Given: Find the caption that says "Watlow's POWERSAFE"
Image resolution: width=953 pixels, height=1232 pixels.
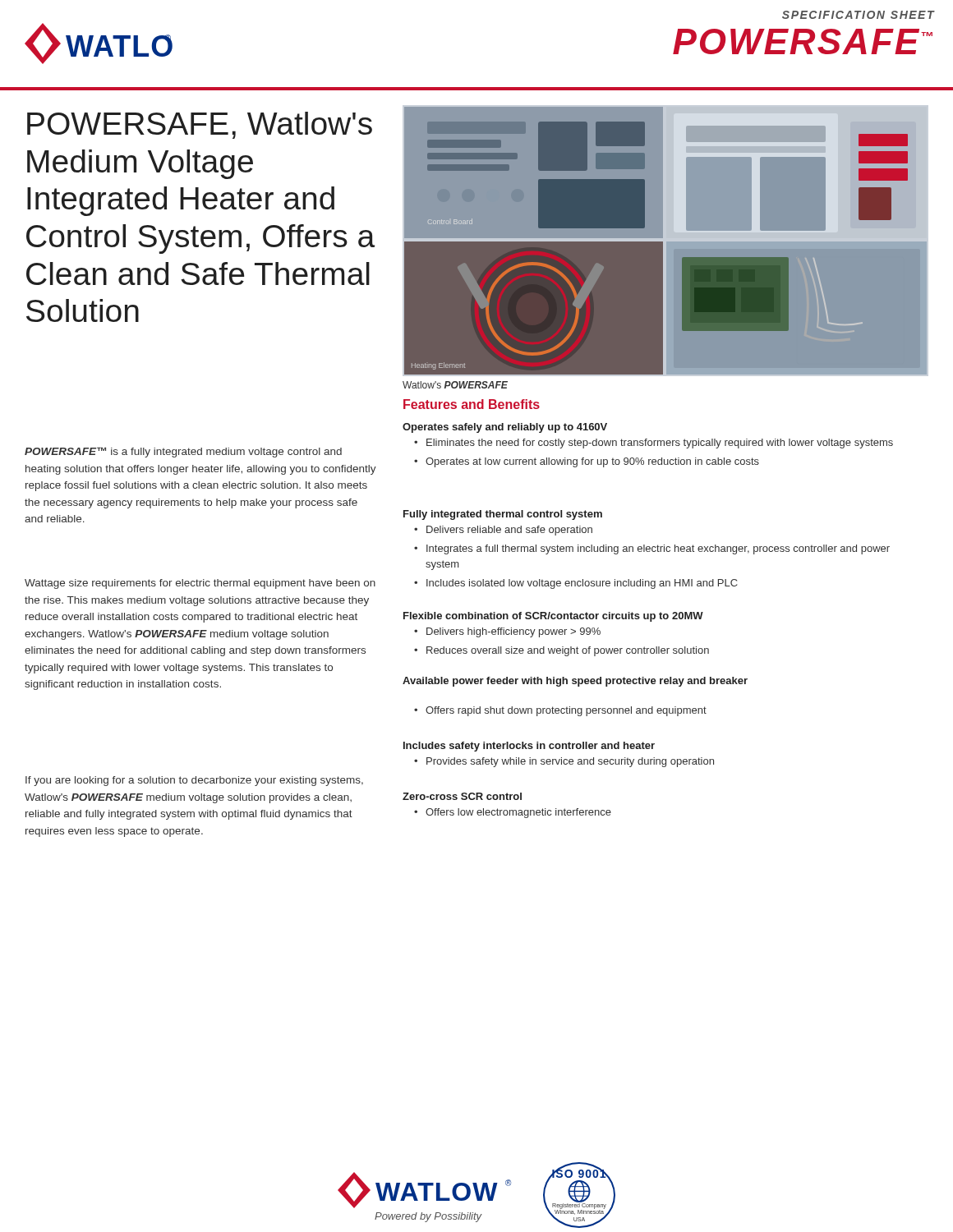Looking at the screenshot, I should click(x=455, y=385).
